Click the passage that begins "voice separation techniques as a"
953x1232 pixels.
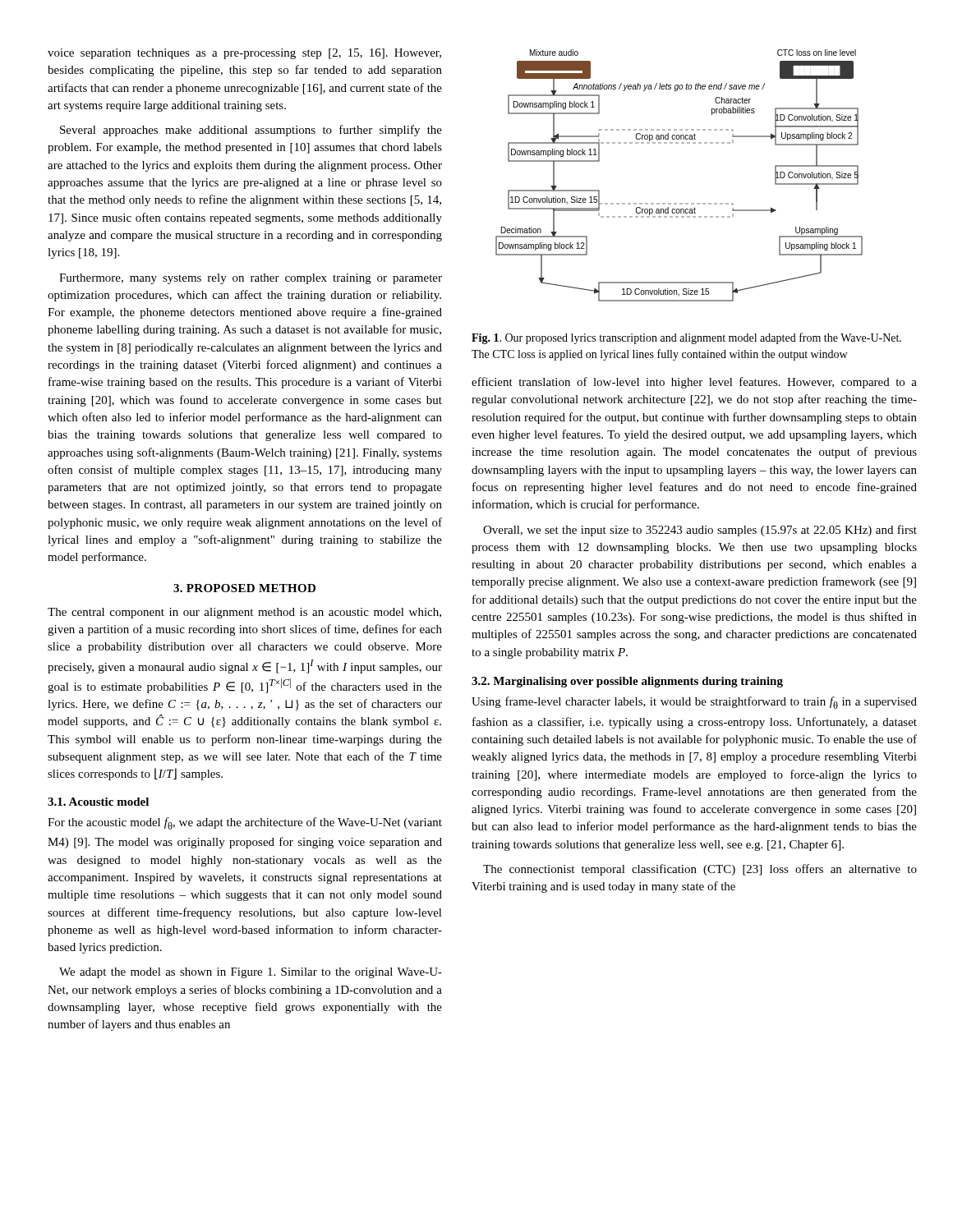tap(245, 79)
